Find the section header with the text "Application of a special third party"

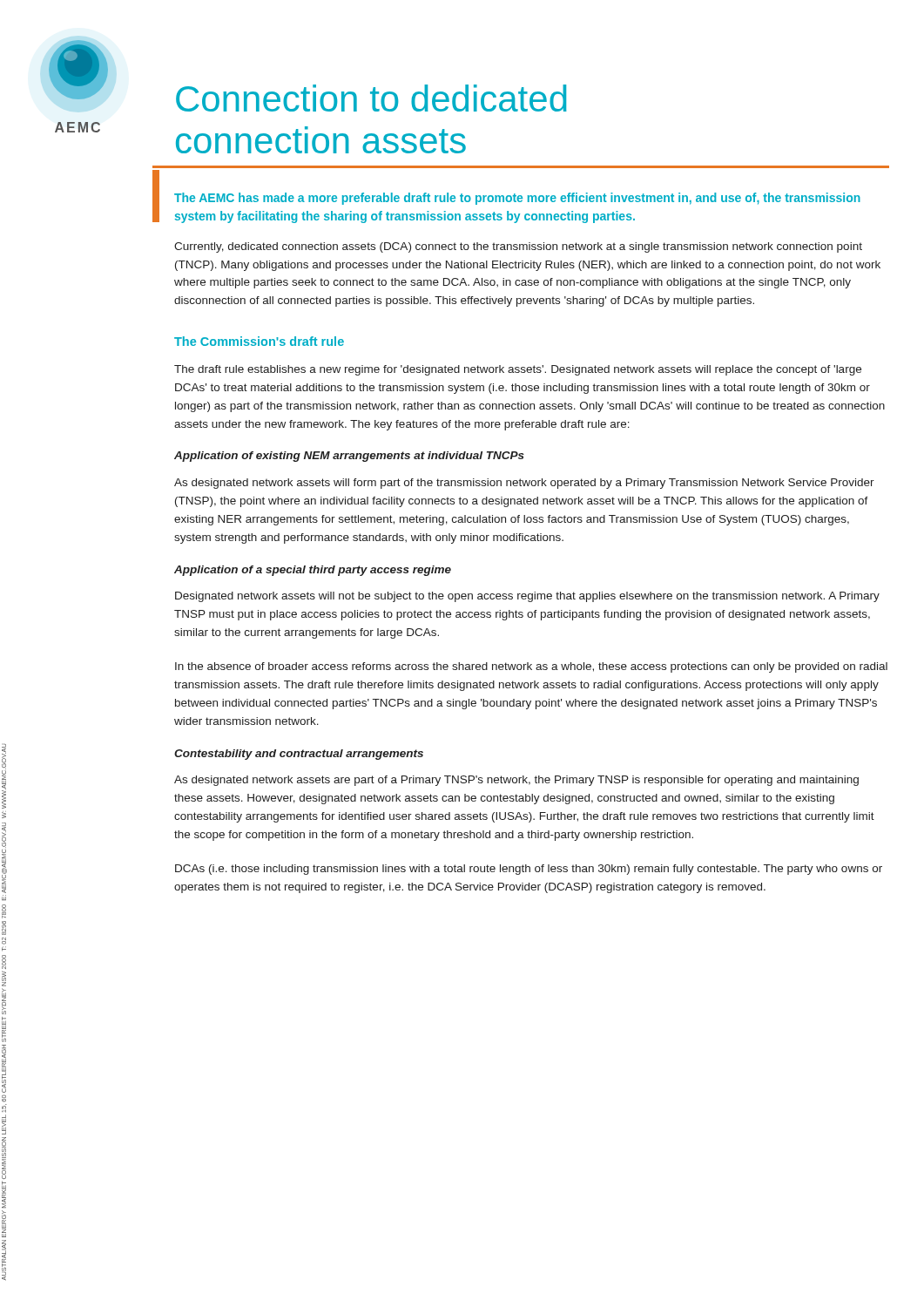[313, 571]
